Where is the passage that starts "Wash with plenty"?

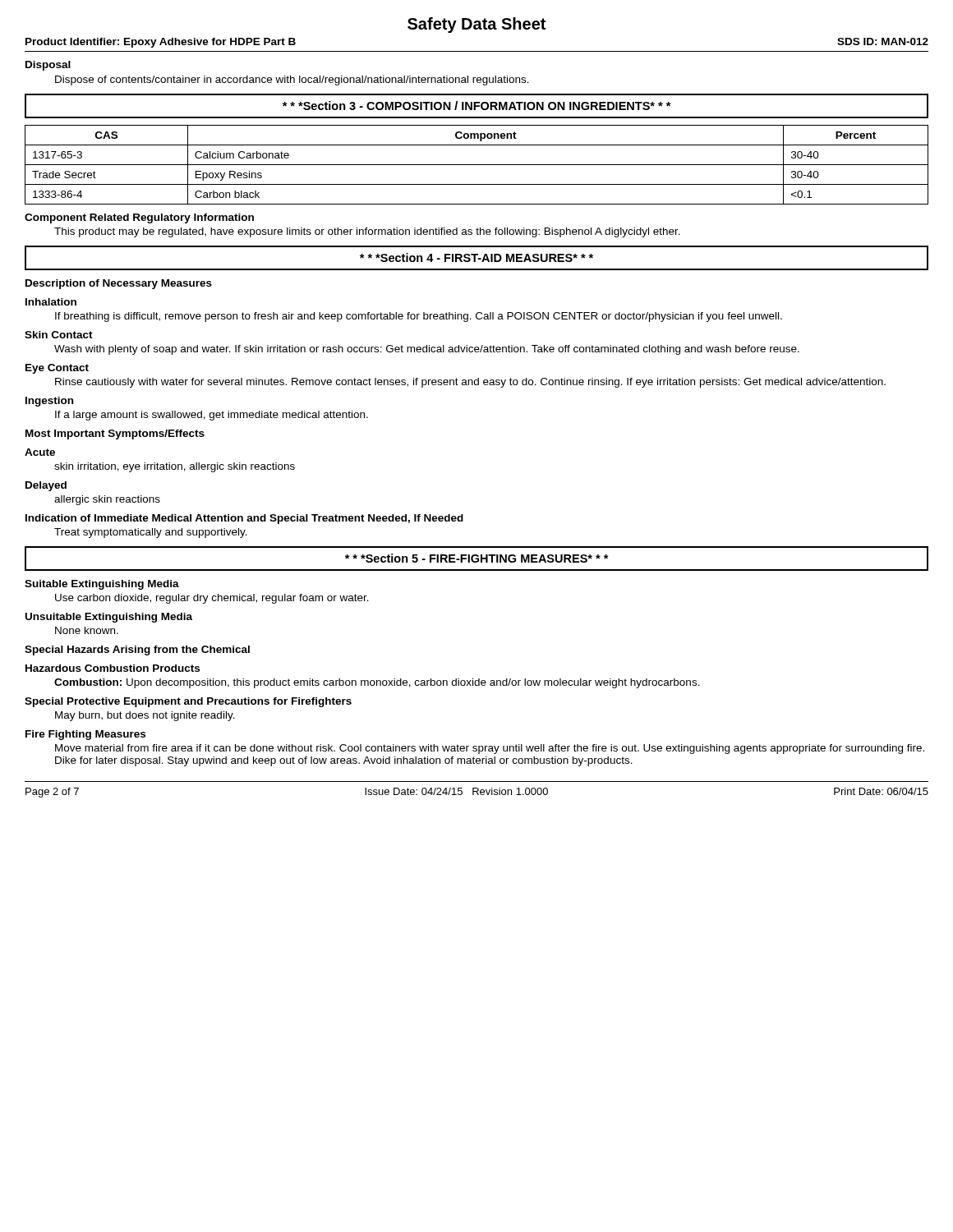click(427, 349)
